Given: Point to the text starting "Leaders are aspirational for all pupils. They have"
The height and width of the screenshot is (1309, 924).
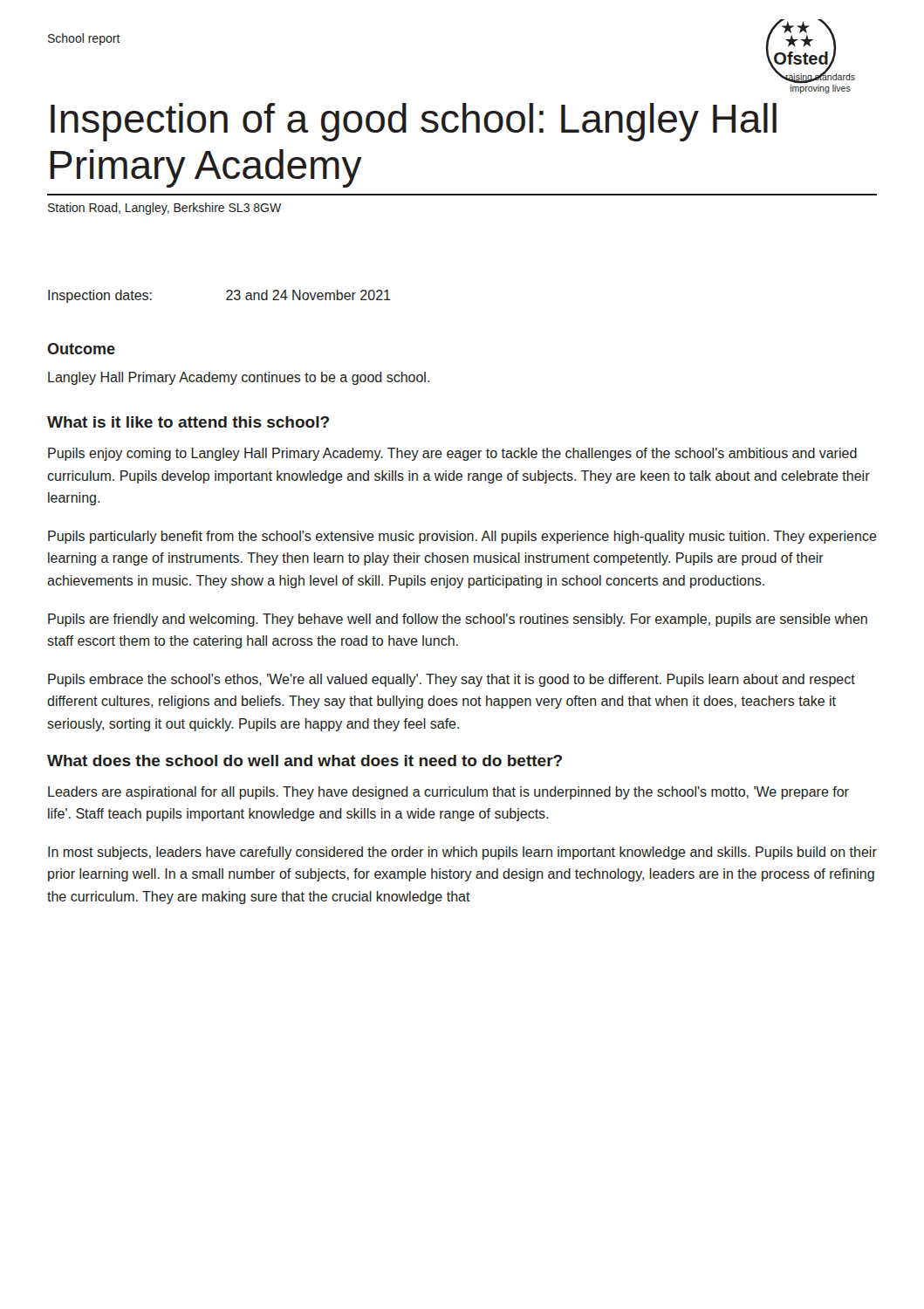Looking at the screenshot, I should 448,803.
